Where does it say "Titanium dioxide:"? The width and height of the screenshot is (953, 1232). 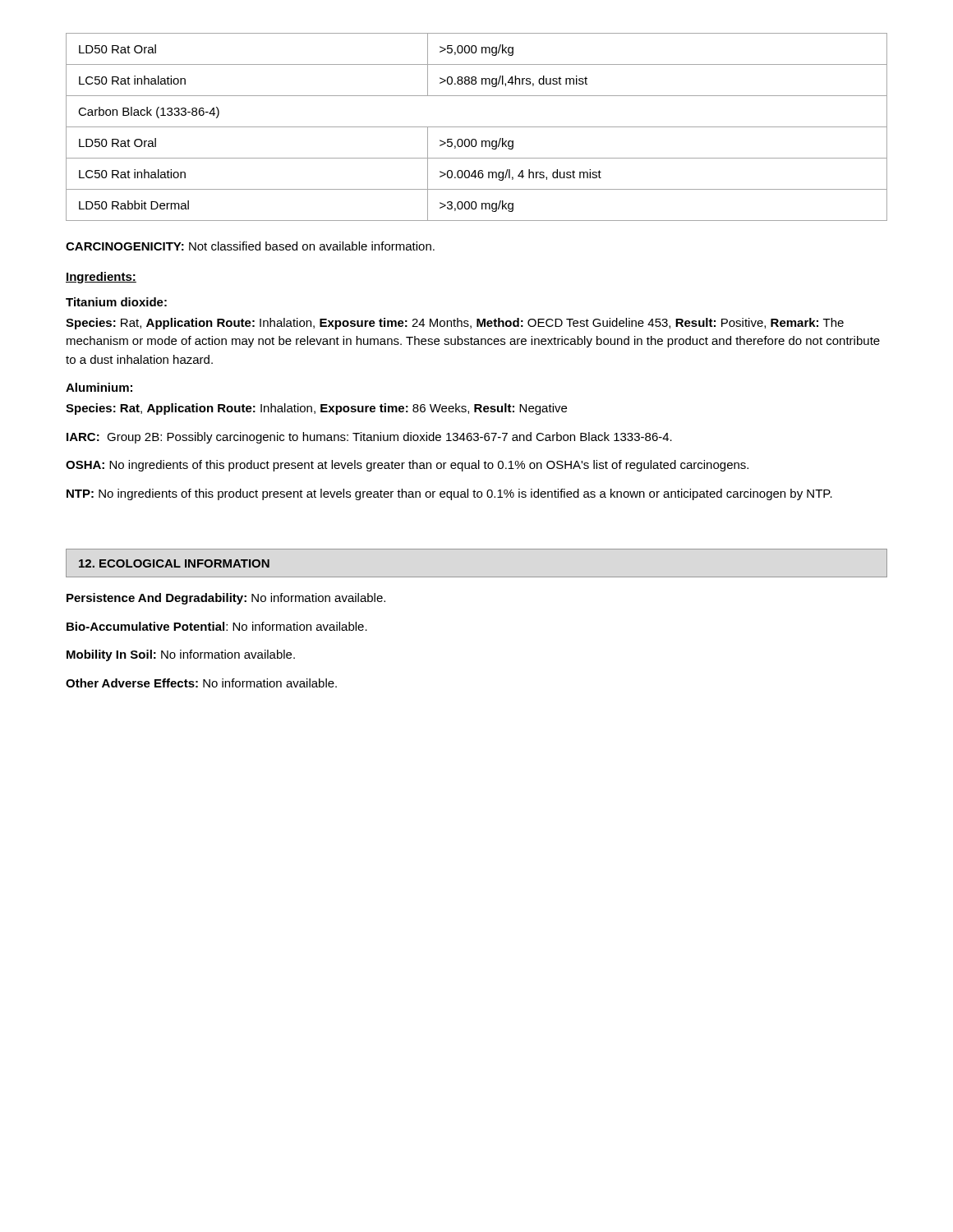117,301
